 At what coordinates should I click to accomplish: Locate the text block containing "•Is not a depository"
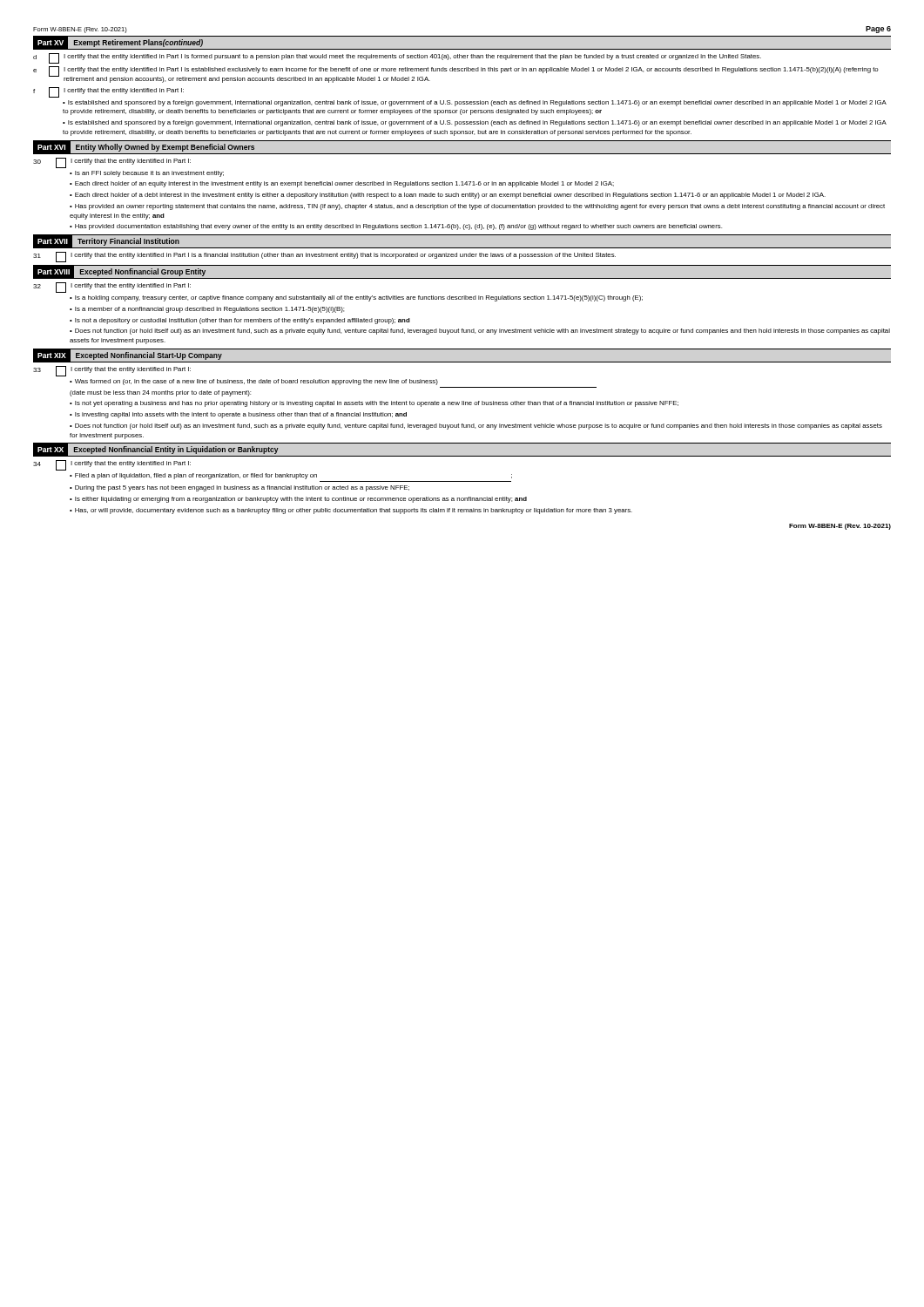240,320
